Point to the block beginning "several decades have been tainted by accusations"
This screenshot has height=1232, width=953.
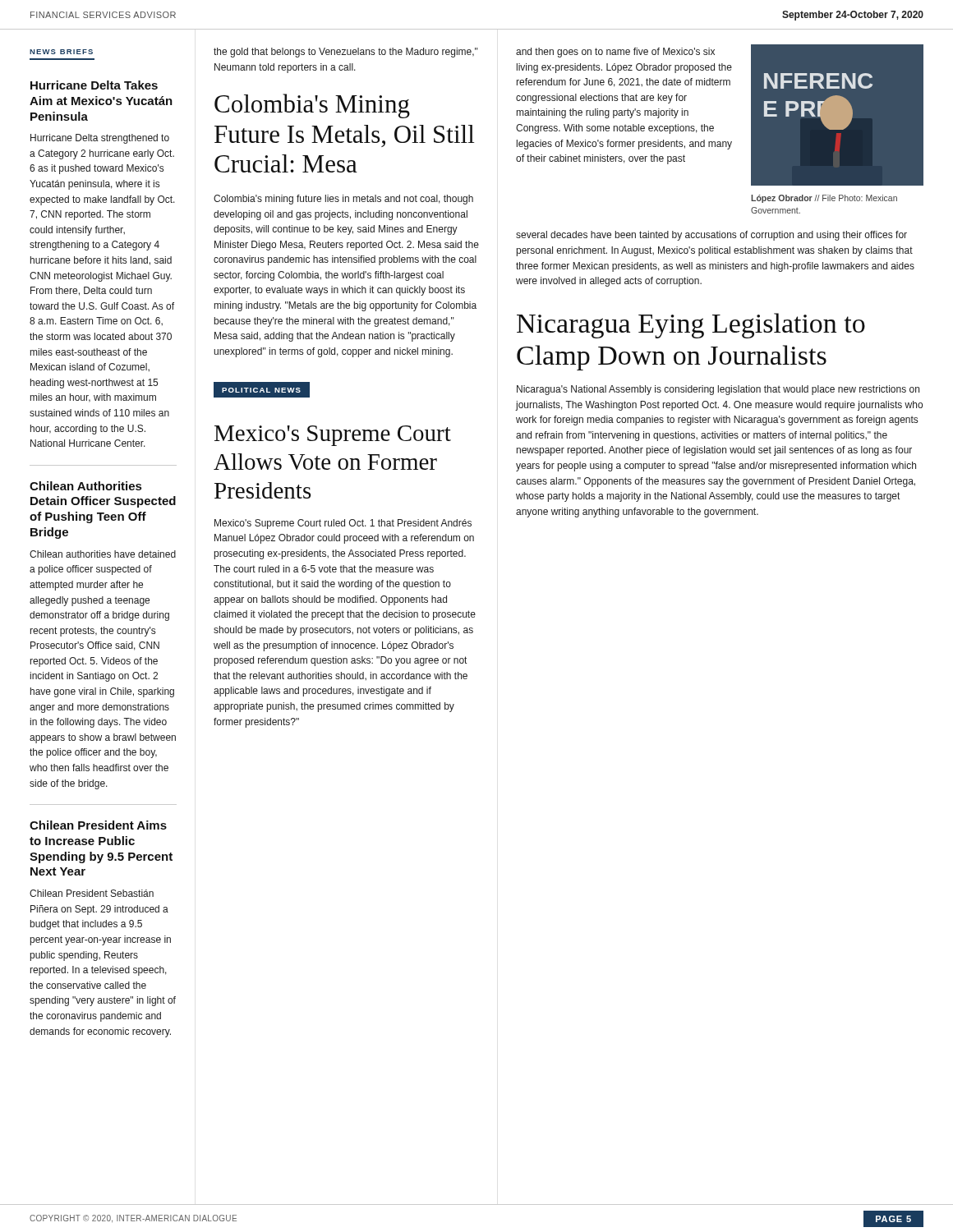(720, 258)
